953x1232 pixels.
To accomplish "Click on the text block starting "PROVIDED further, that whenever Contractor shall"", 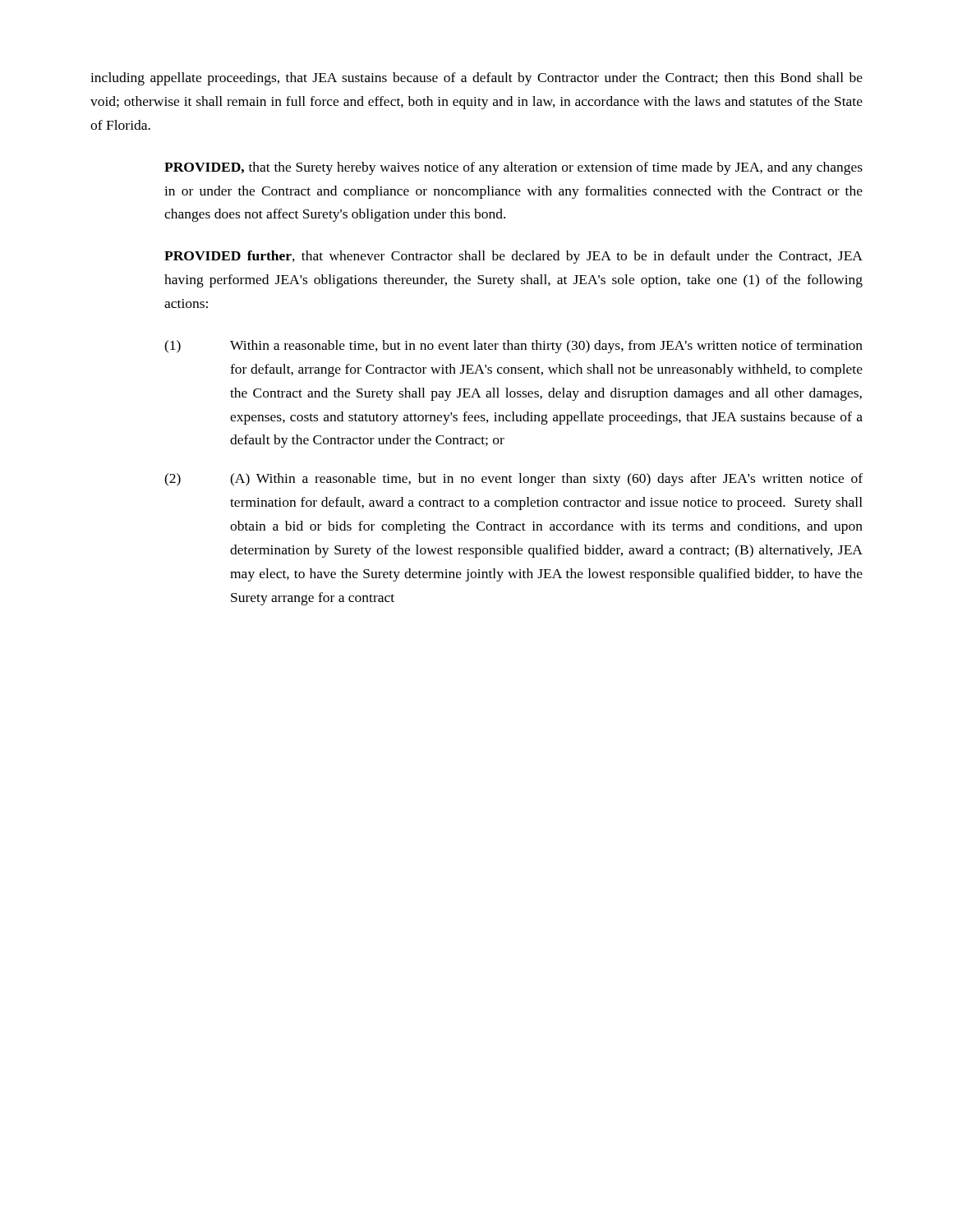I will [513, 279].
